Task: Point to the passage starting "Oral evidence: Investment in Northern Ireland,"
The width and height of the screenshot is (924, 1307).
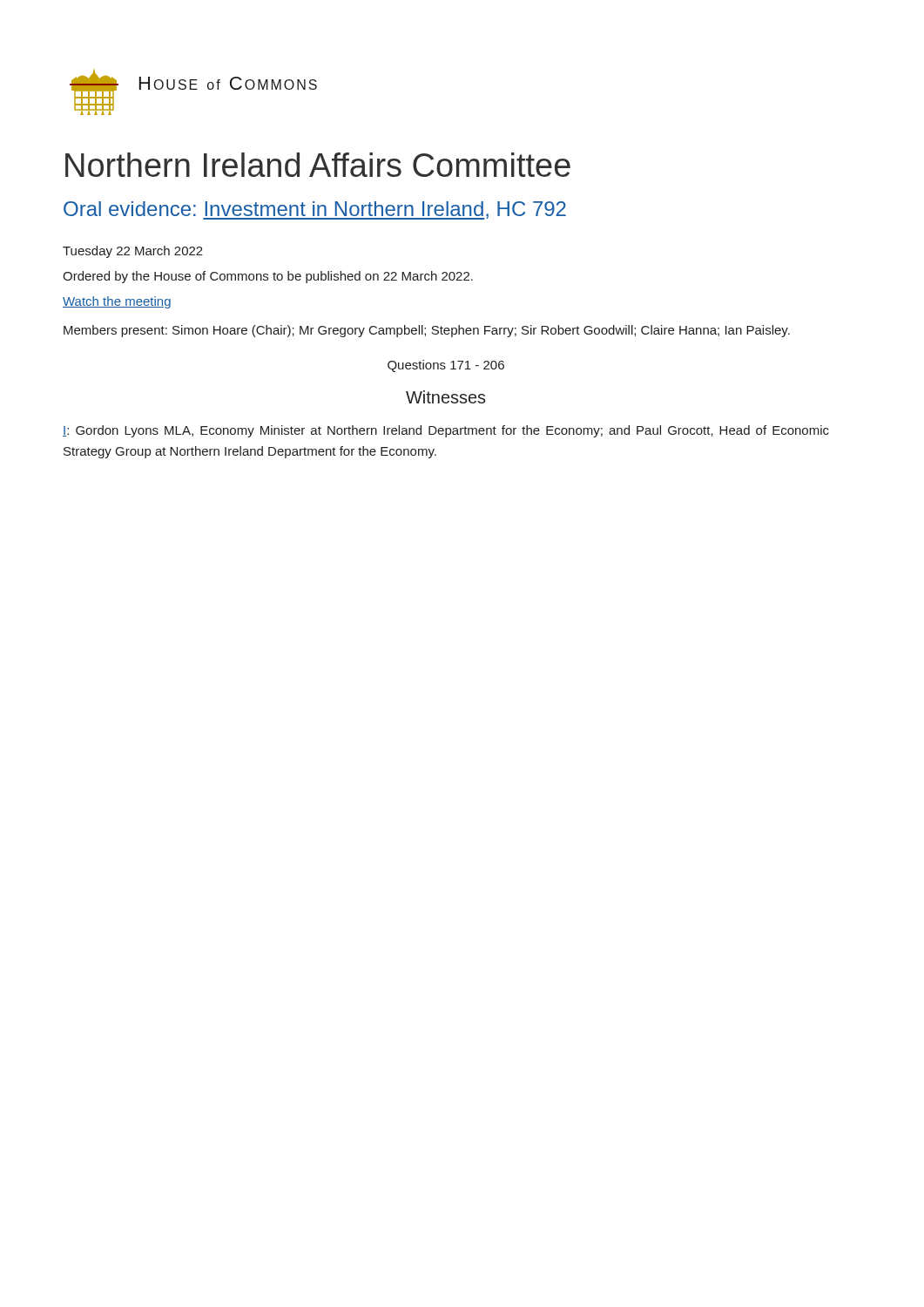Action: (315, 208)
